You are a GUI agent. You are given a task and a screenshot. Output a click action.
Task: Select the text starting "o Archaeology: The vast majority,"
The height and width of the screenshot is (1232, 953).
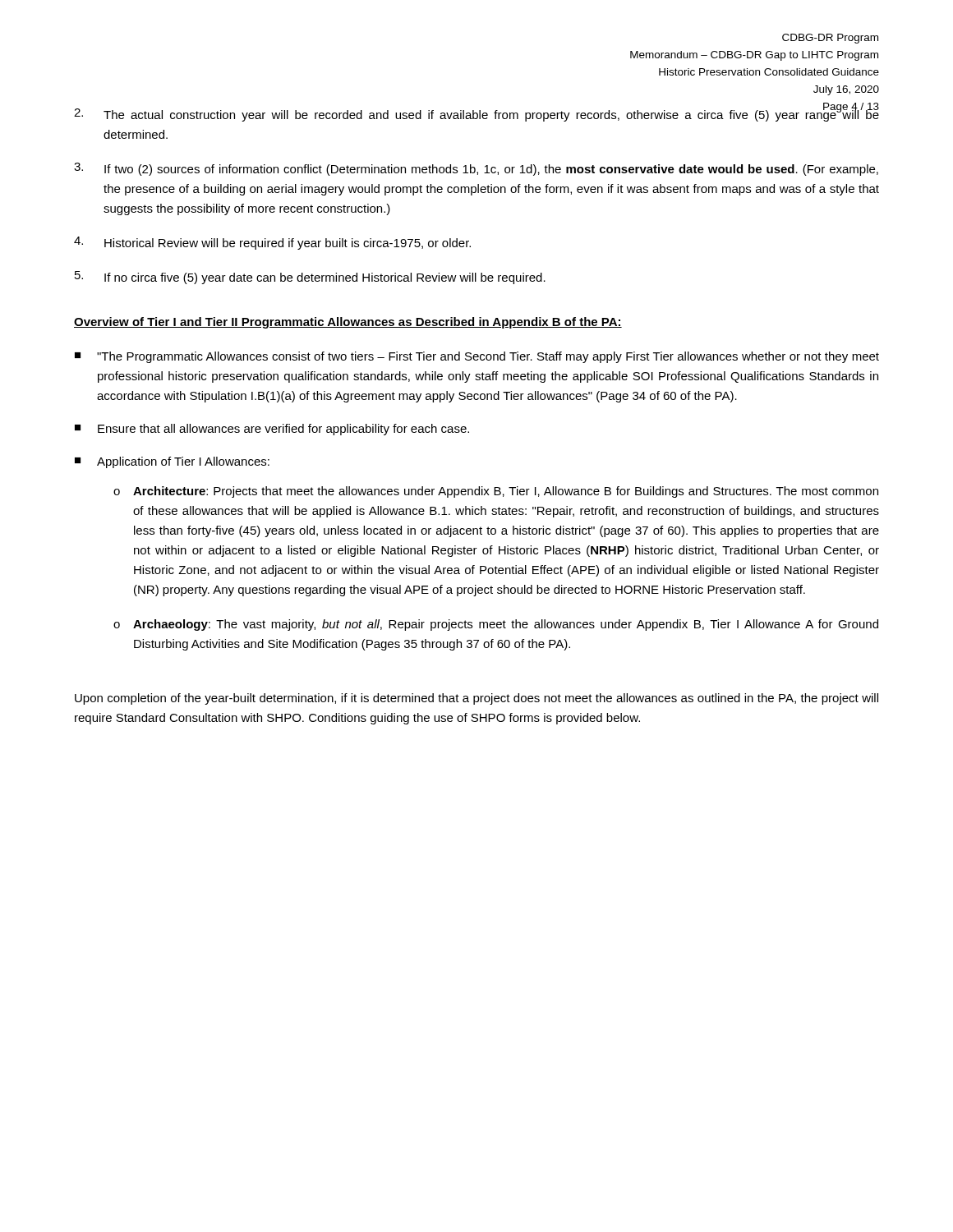[496, 634]
